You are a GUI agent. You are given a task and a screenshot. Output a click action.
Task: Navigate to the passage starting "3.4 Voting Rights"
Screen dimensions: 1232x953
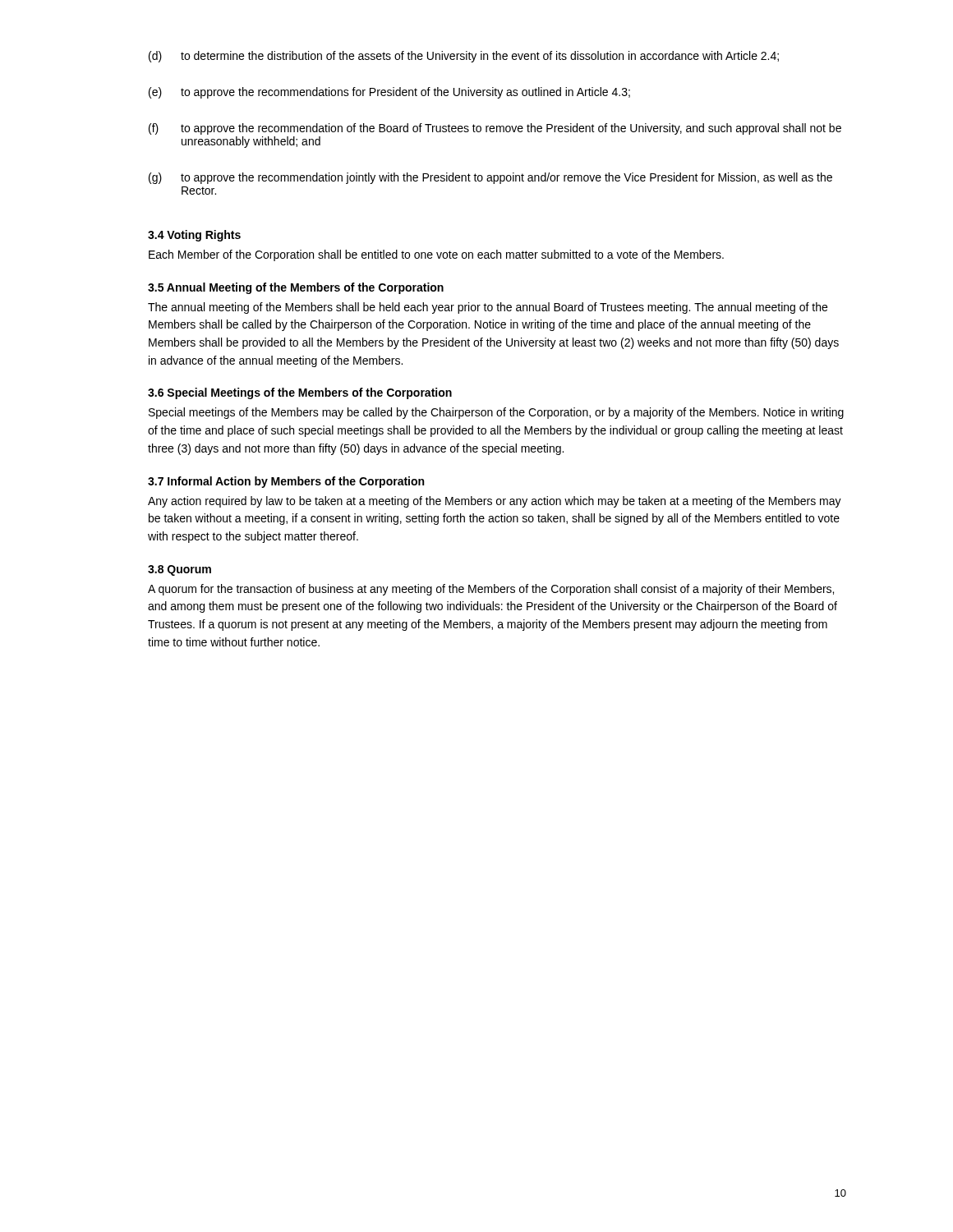tap(194, 235)
